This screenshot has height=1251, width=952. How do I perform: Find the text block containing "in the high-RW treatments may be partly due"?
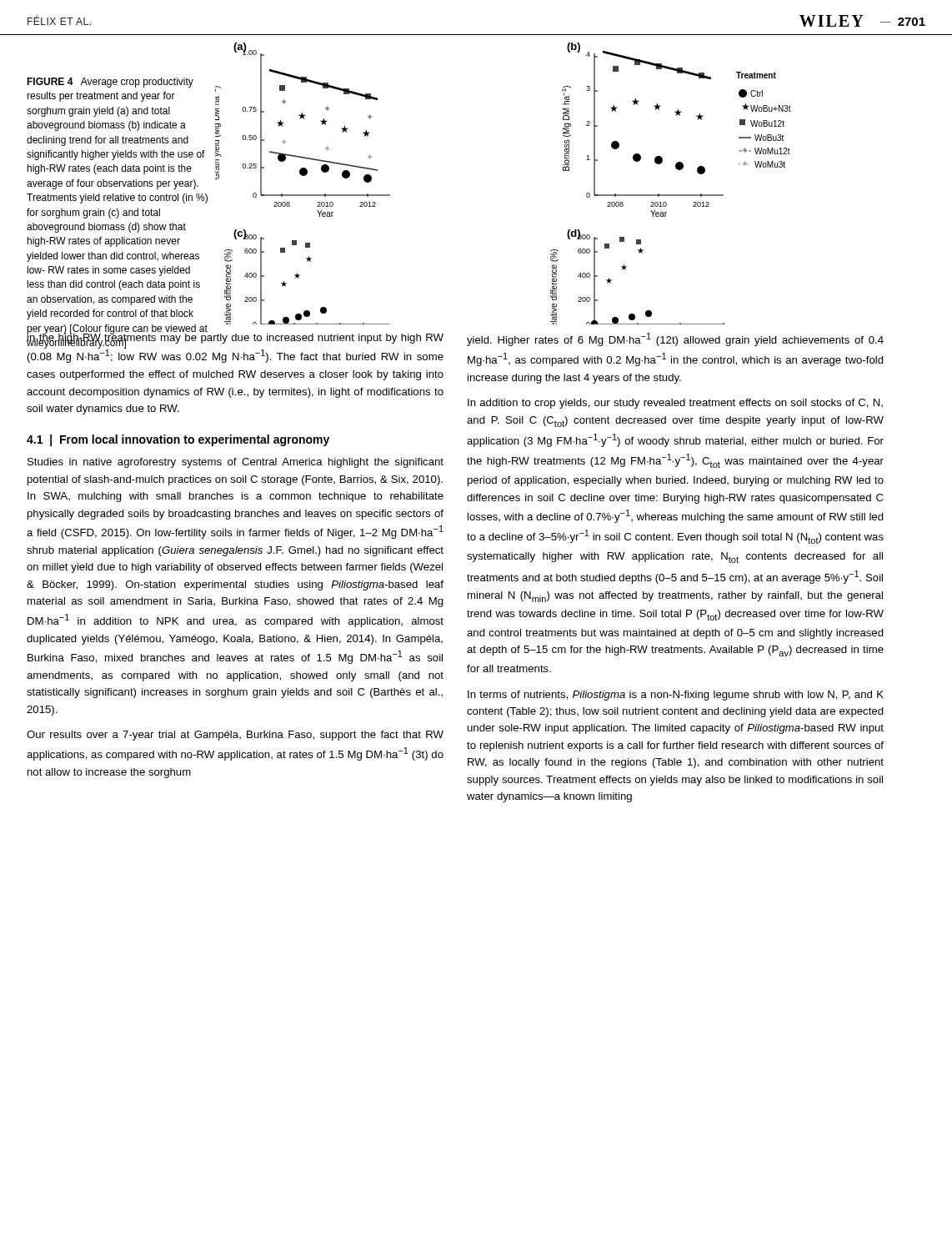[235, 373]
